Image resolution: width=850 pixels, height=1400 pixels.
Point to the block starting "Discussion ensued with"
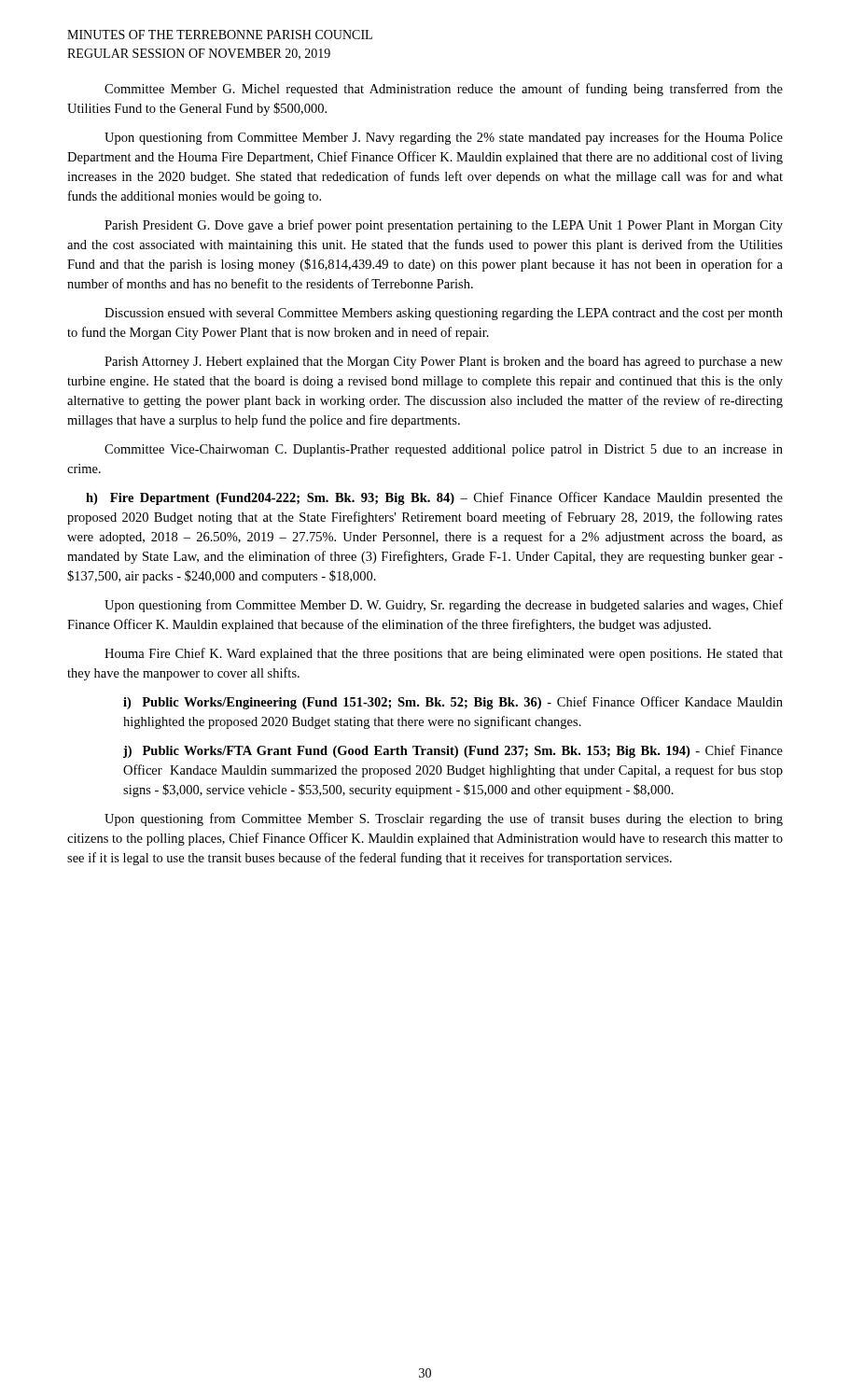coord(425,323)
